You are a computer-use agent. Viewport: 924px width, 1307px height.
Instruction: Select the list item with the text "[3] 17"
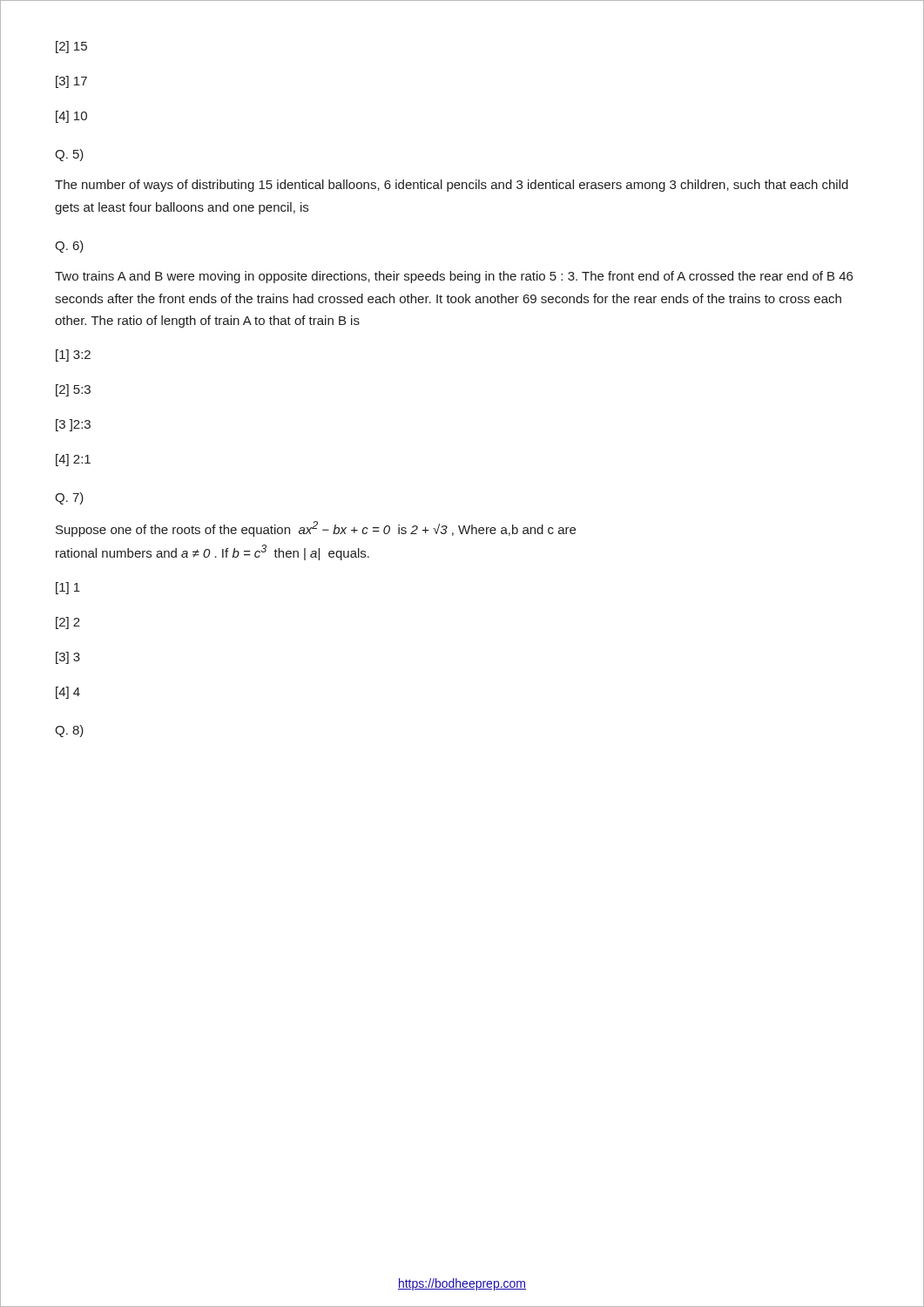[71, 81]
